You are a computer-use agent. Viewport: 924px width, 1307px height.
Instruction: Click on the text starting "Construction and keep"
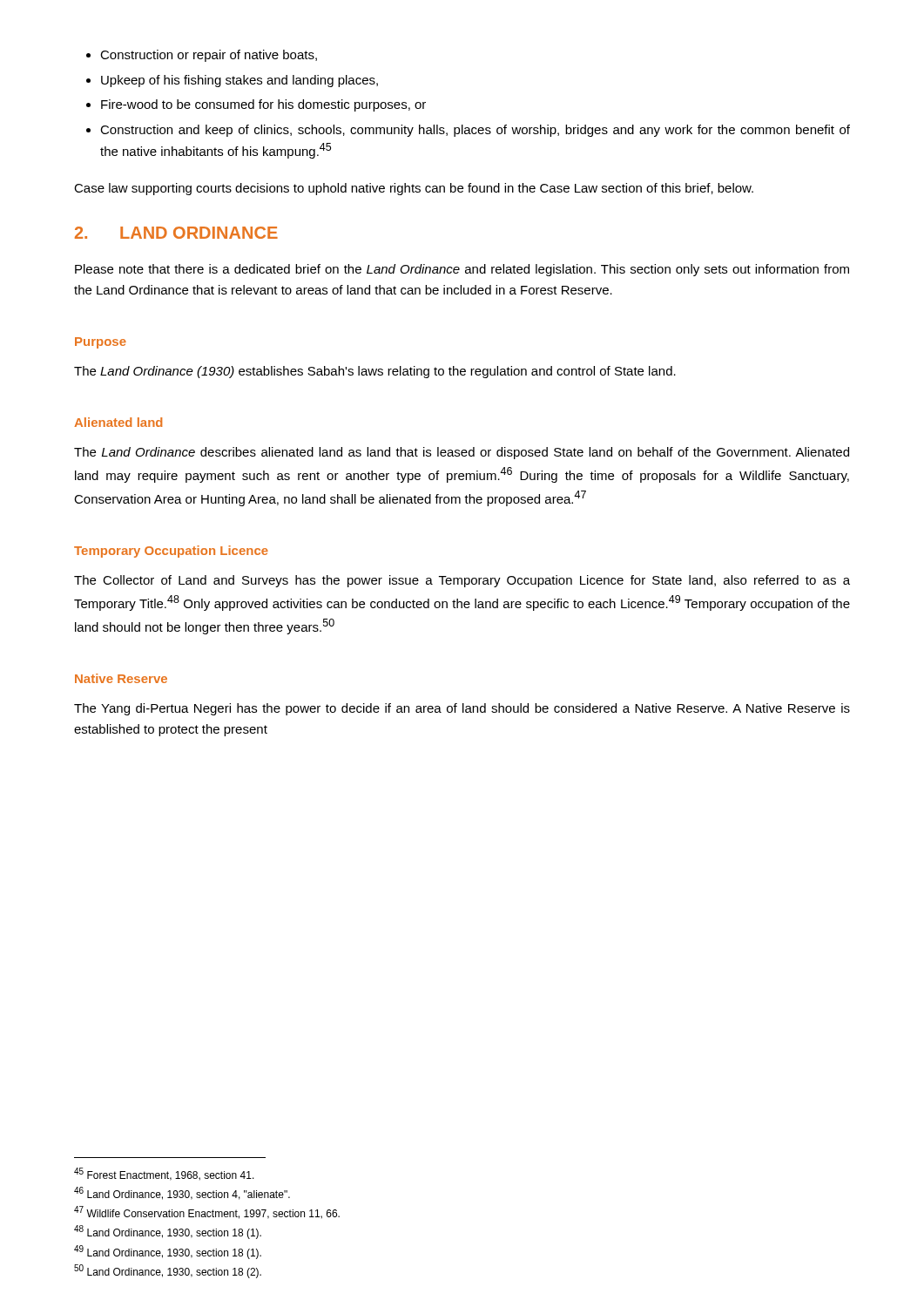[475, 141]
